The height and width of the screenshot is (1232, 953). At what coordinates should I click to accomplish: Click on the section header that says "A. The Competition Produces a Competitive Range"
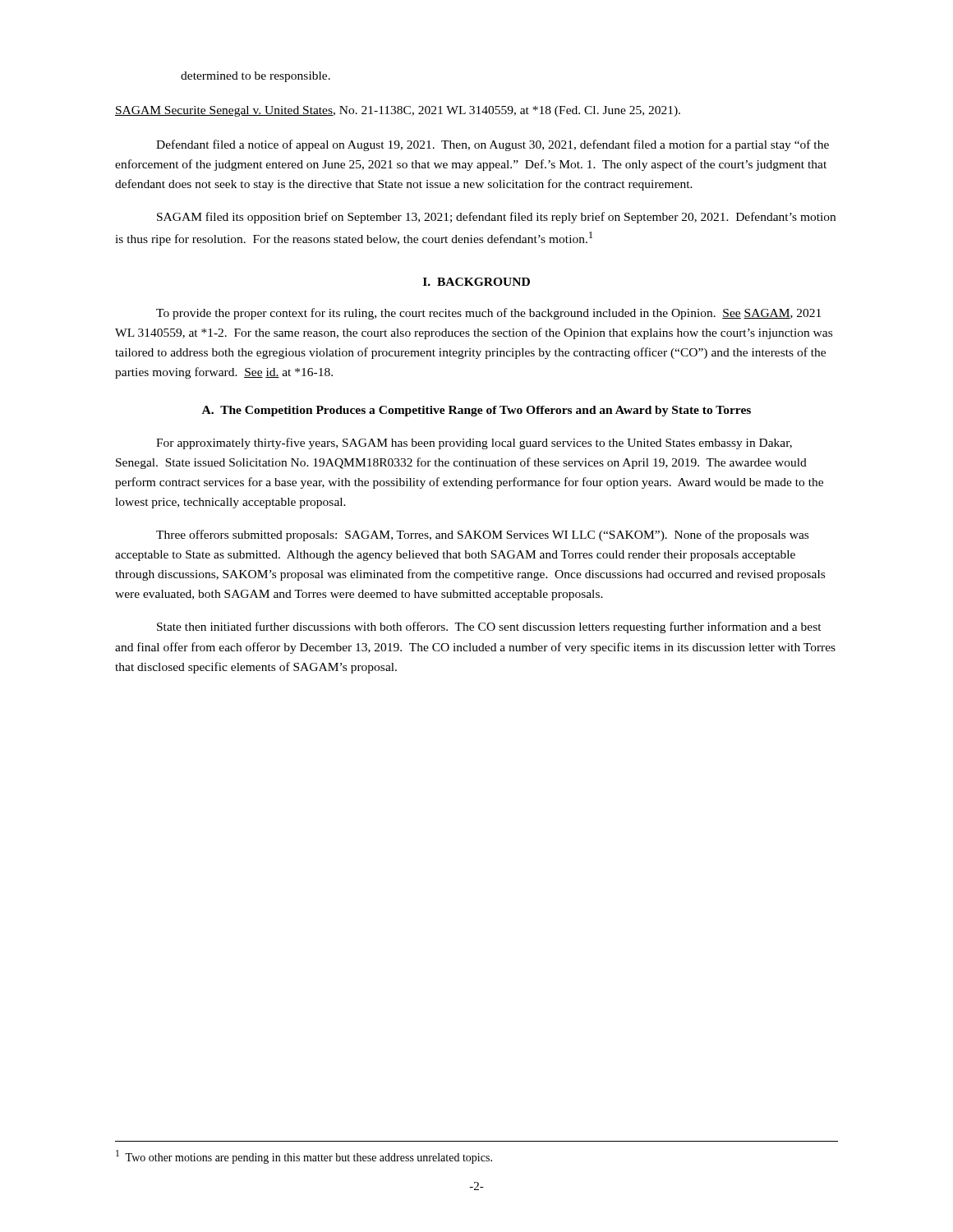click(x=476, y=410)
